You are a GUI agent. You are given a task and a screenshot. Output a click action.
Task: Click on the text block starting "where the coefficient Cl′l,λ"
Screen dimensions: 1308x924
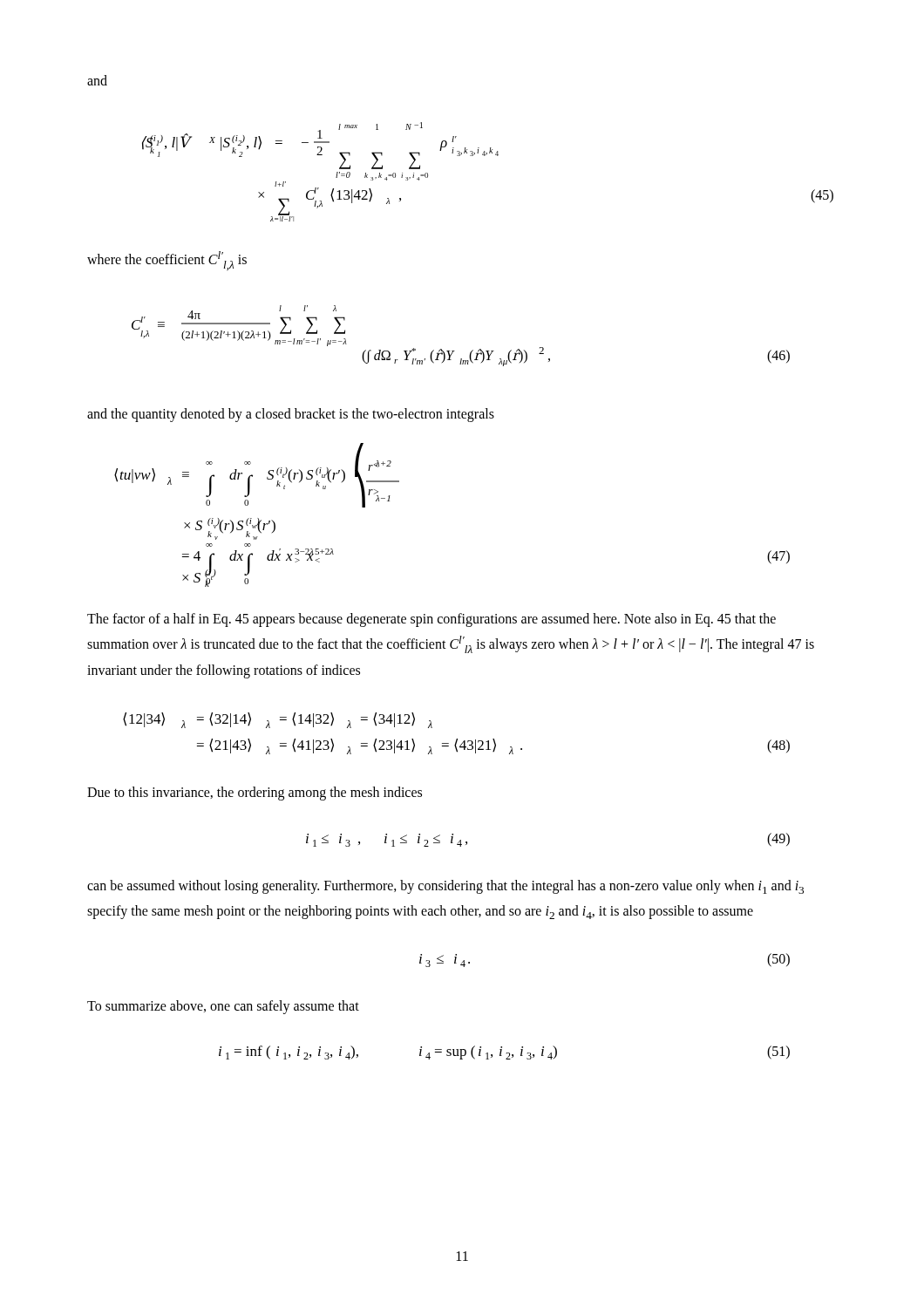point(167,259)
